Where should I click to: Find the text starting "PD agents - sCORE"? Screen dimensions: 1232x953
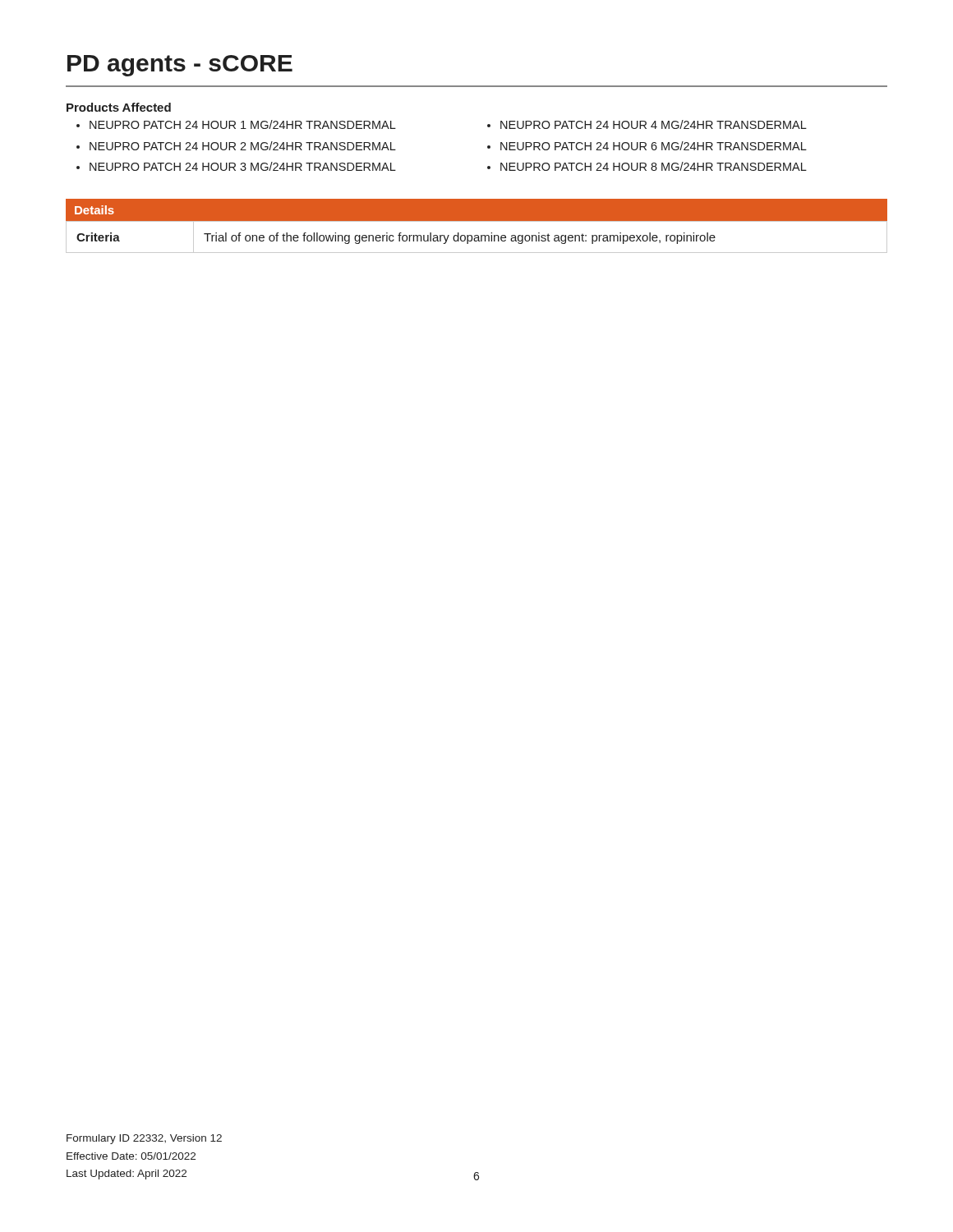[179, 63]
